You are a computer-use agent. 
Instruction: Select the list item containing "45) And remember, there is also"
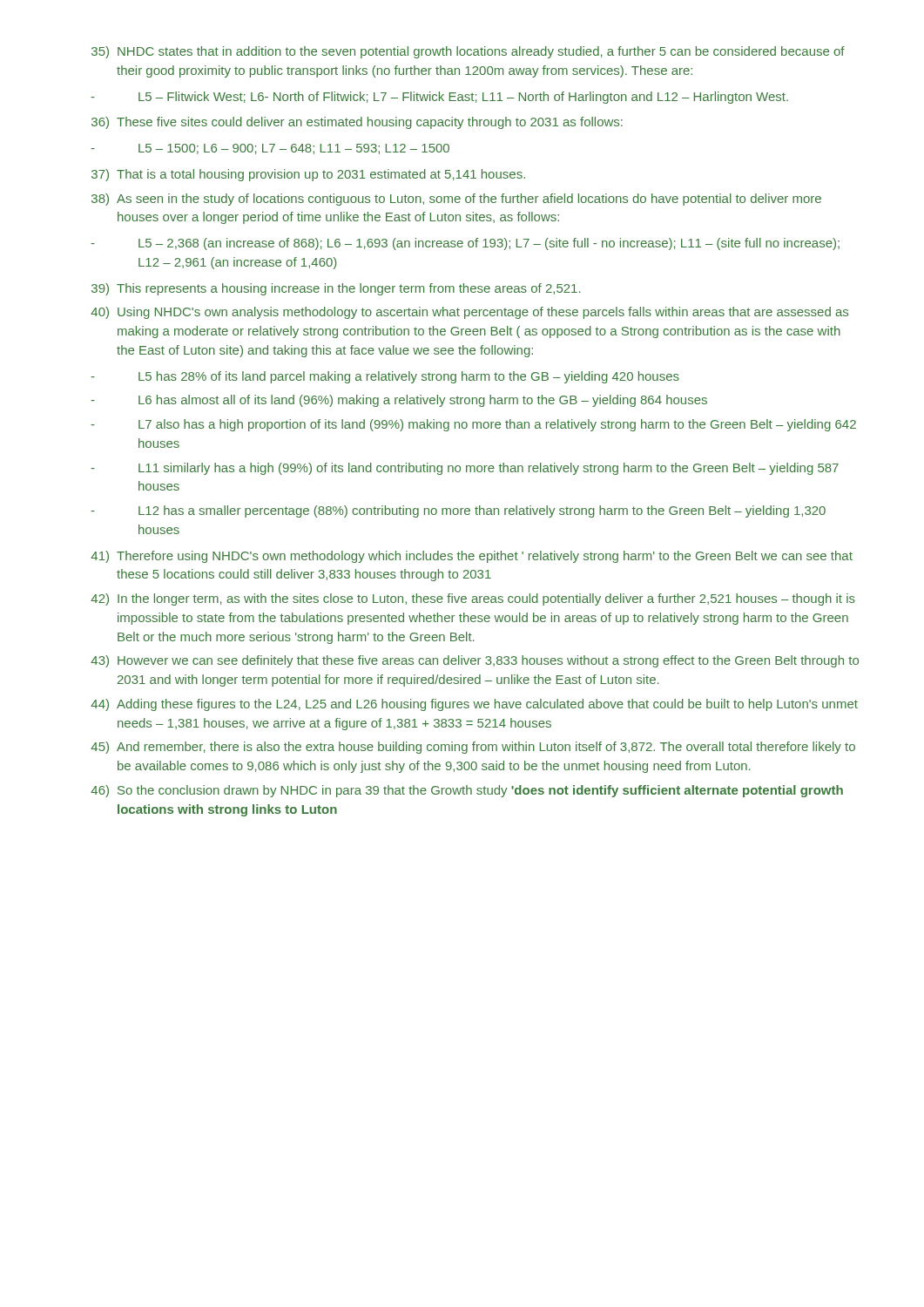(x=462, y=756)
